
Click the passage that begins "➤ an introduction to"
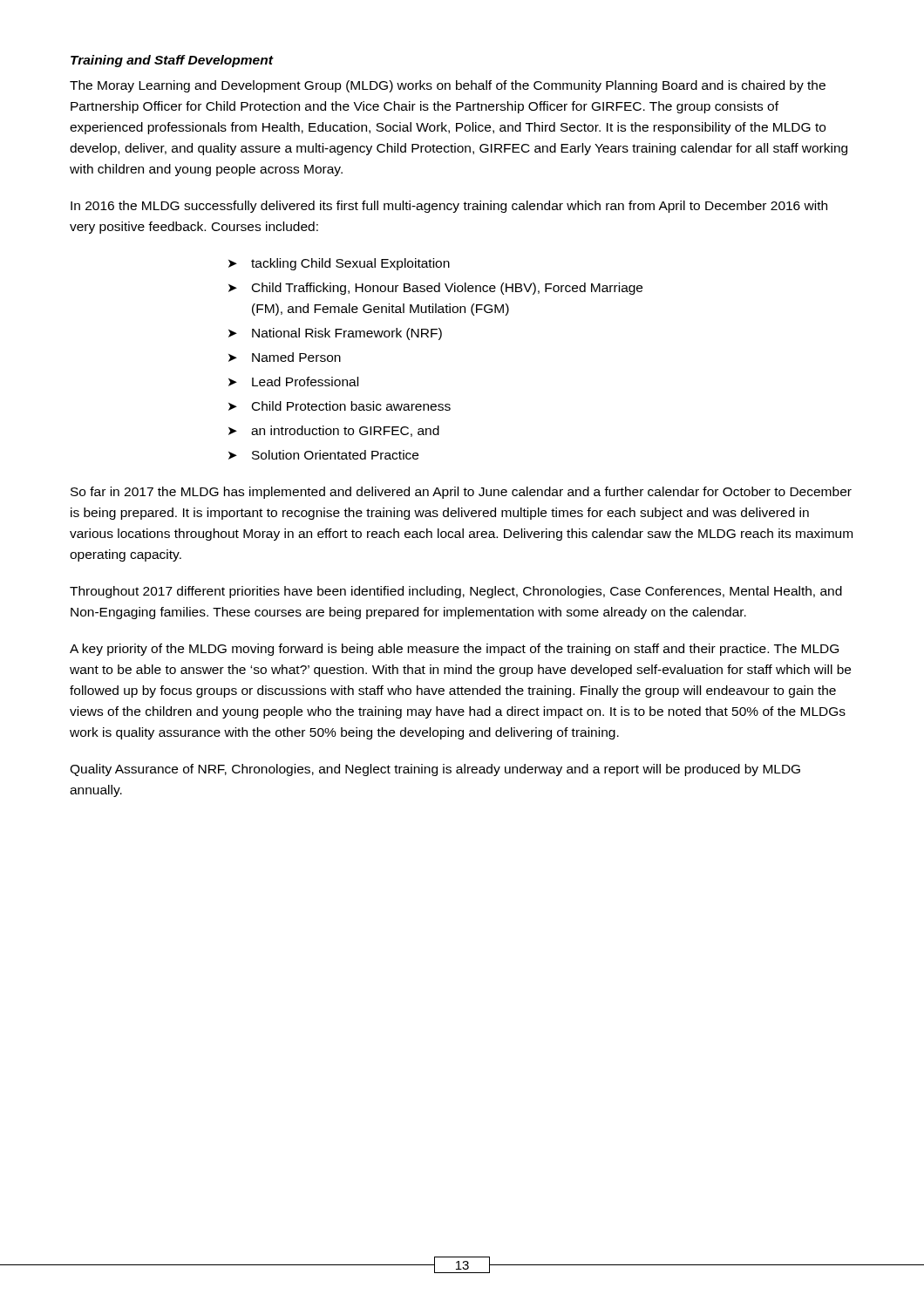click(x=334, y=431)
